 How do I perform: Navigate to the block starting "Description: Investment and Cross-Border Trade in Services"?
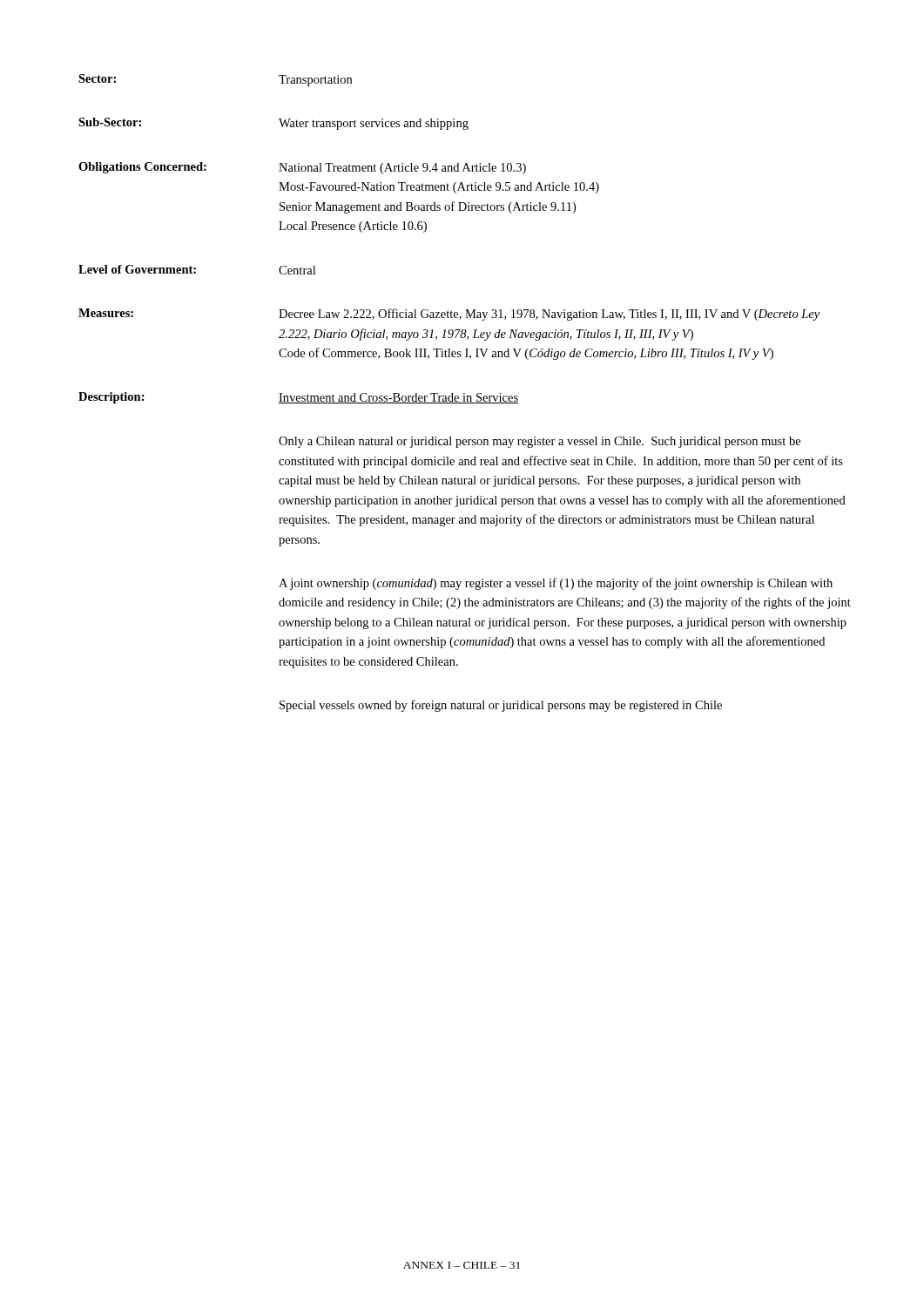pyautogui.click(x=466, y=397)
